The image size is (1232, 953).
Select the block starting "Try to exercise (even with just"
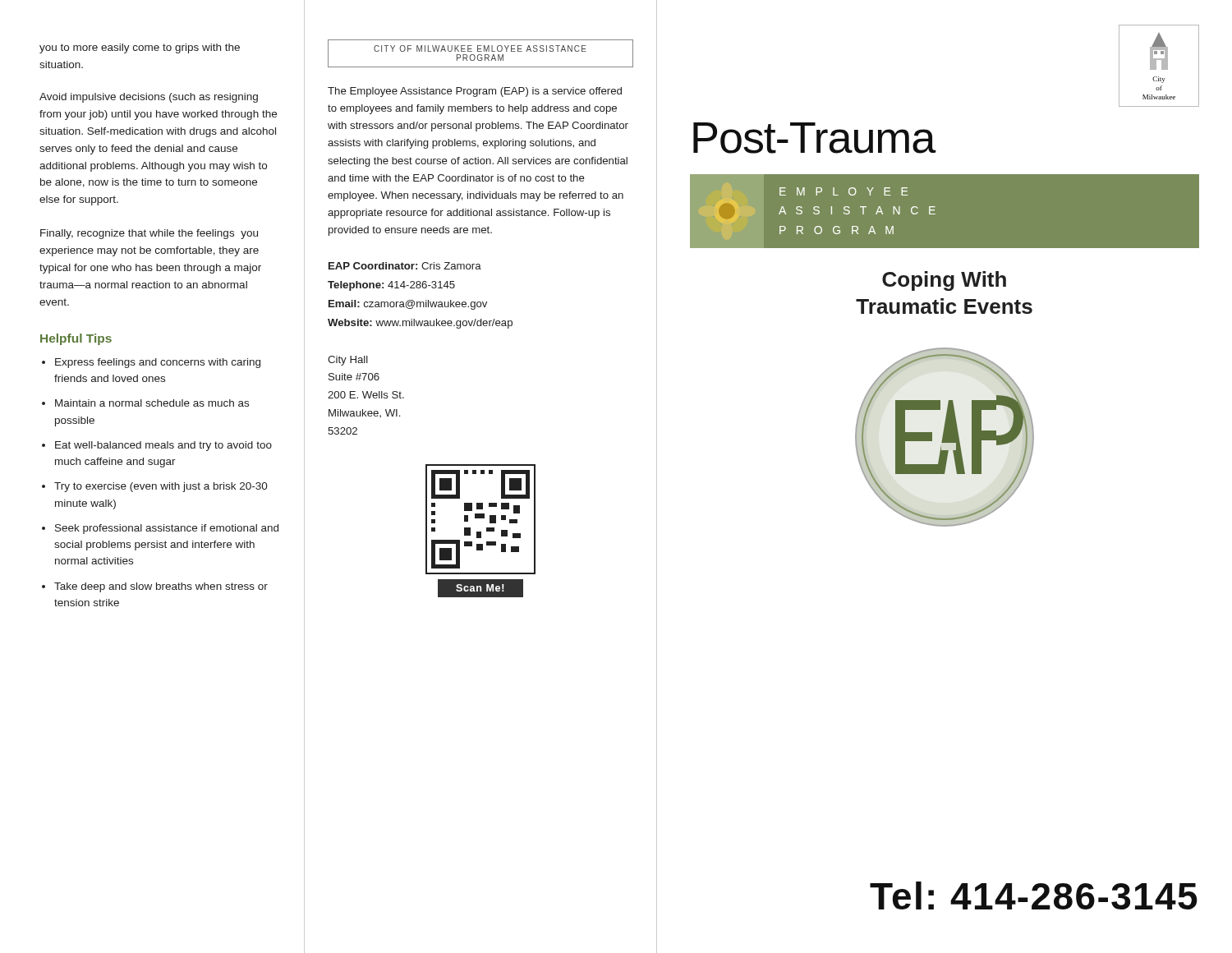(161, 495)
